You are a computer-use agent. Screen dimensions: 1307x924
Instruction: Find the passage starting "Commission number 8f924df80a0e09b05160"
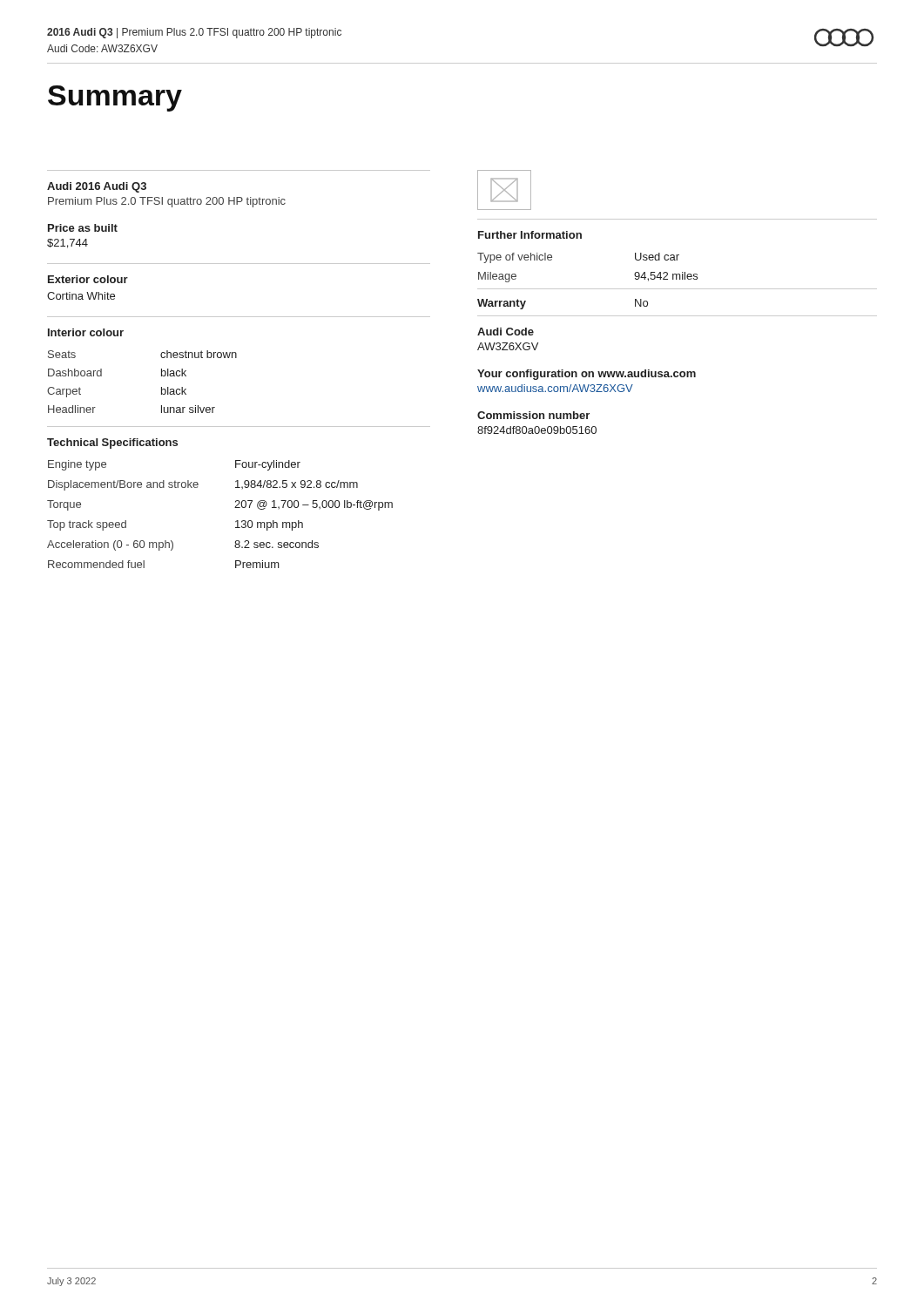coord(533,415)
